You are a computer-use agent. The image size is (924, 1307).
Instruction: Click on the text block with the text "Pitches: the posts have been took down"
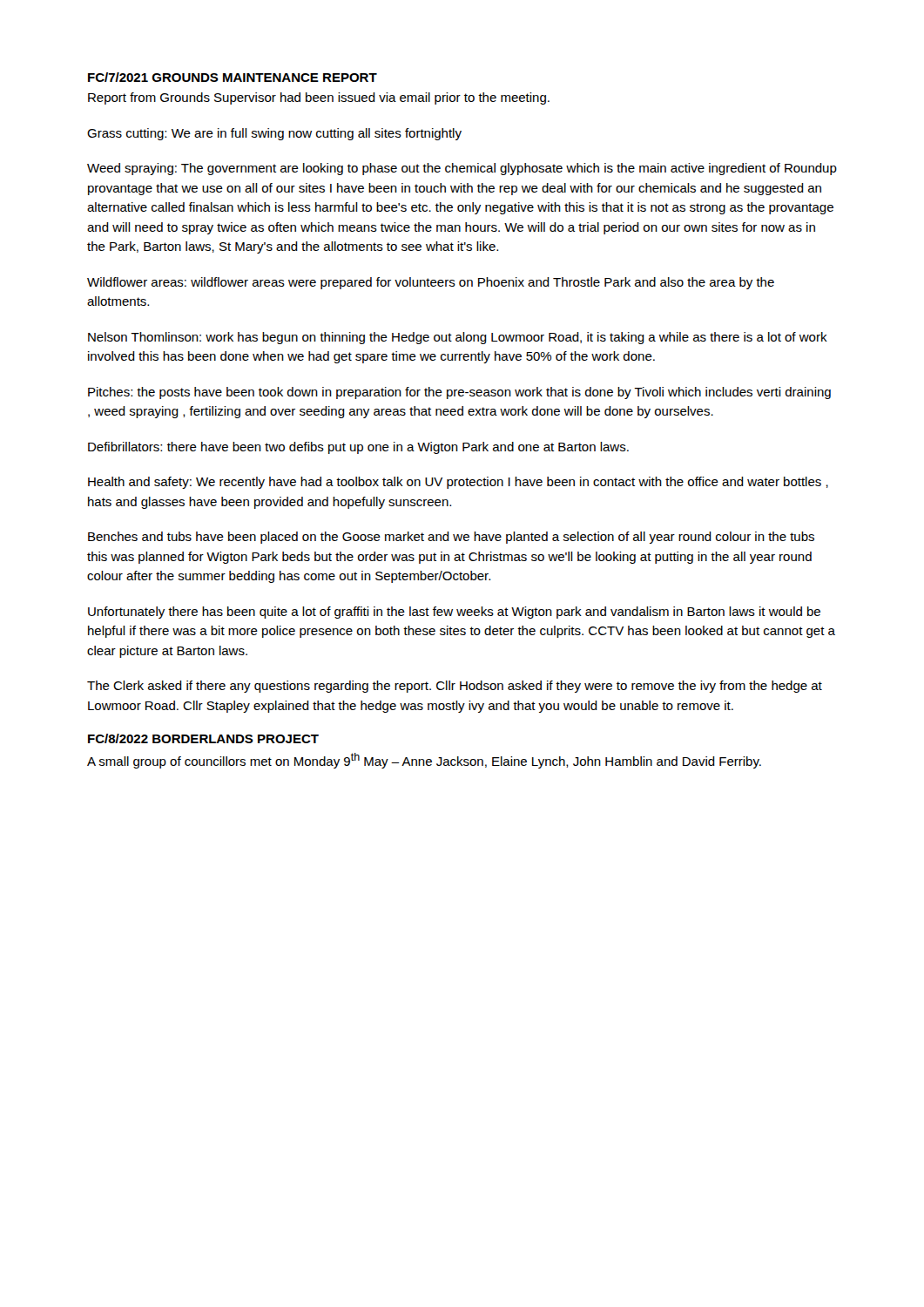pos(459,401)
